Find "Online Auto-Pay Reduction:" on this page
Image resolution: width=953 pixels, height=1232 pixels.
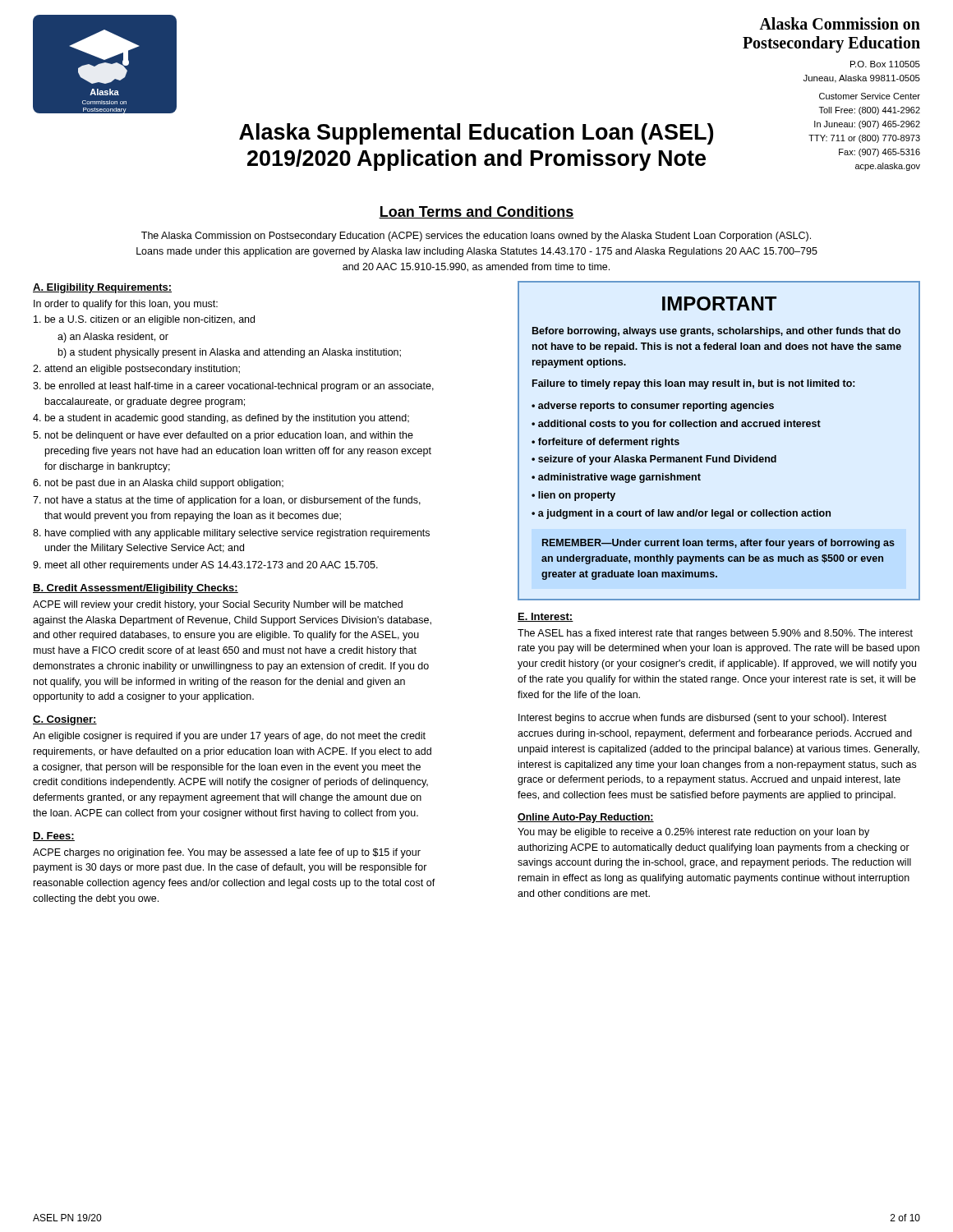point(586,817)
